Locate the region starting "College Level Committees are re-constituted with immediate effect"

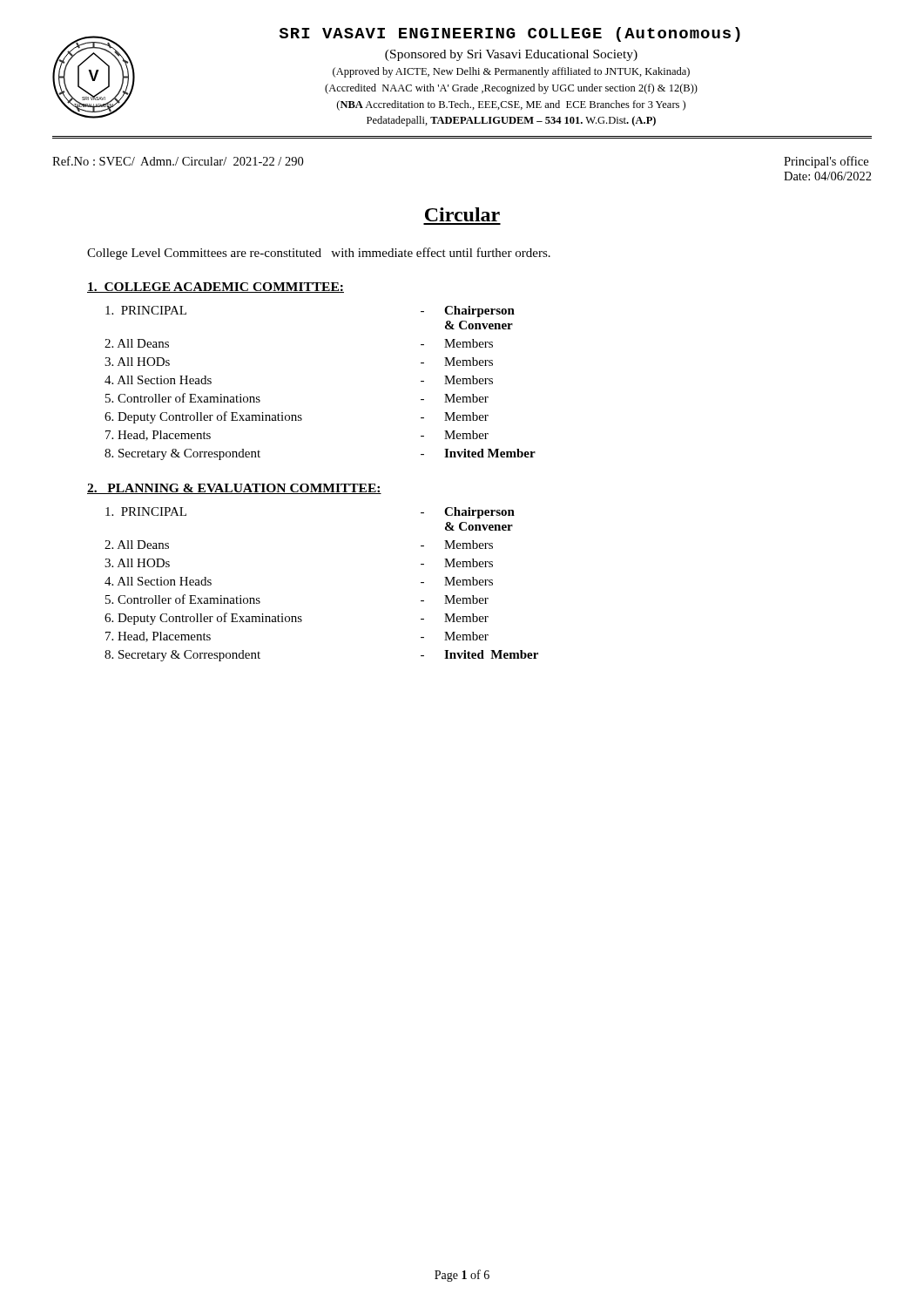tap(319, 253)
